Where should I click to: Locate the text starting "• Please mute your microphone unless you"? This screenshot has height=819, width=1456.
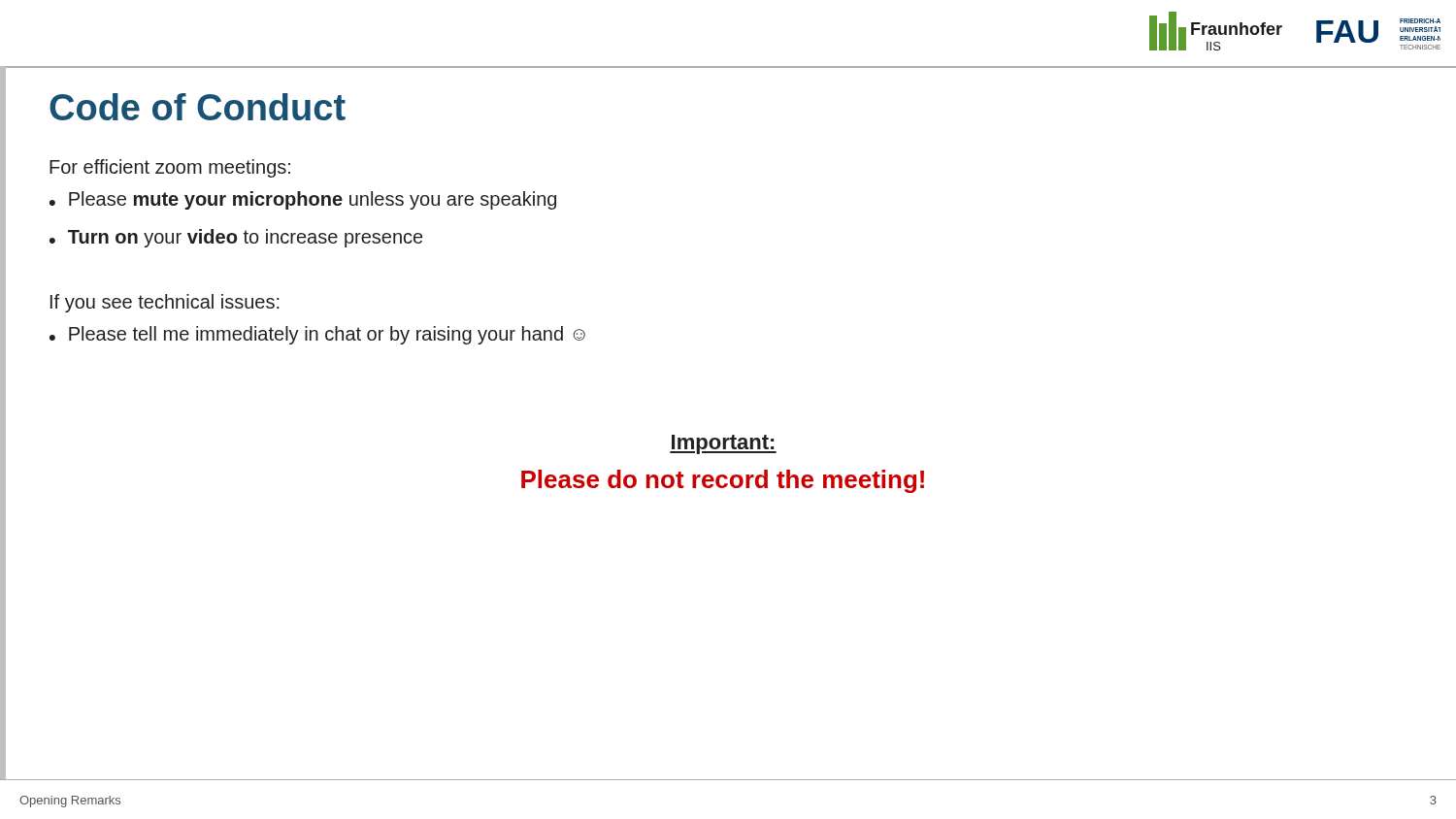[303, 203]
